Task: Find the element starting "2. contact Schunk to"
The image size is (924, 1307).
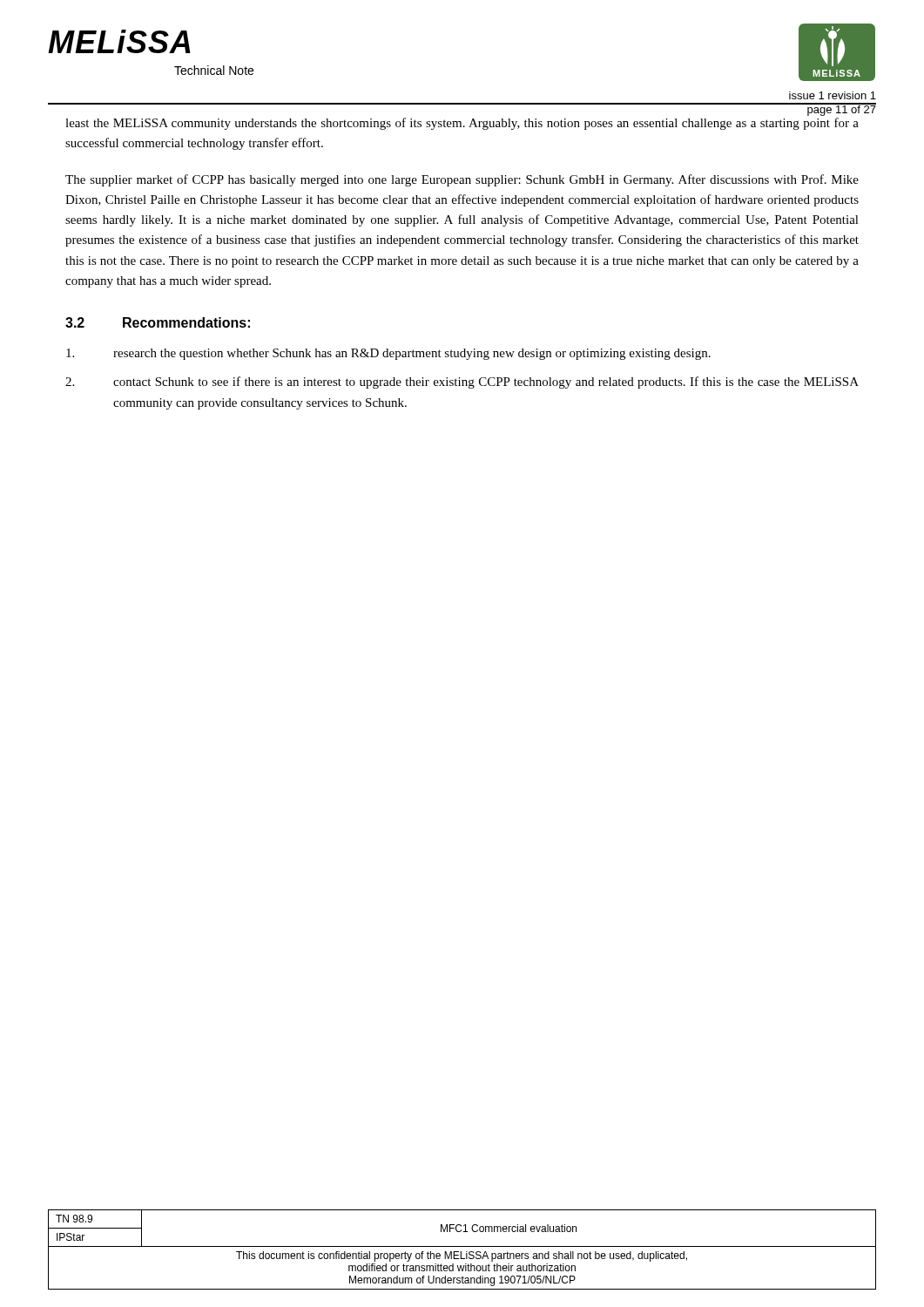Action: point(462,392)
